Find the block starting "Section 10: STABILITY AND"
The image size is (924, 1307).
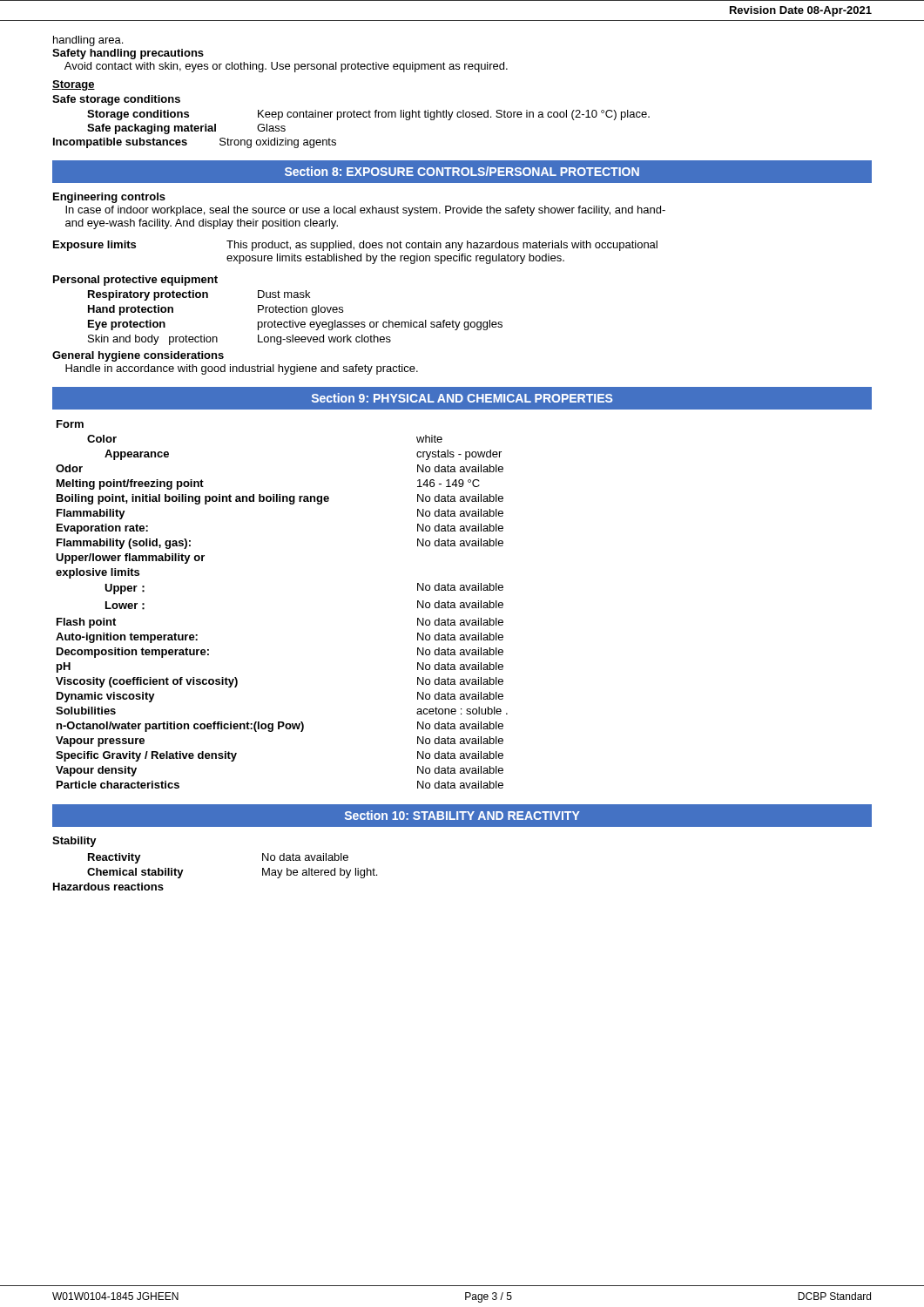pos(462,816)
